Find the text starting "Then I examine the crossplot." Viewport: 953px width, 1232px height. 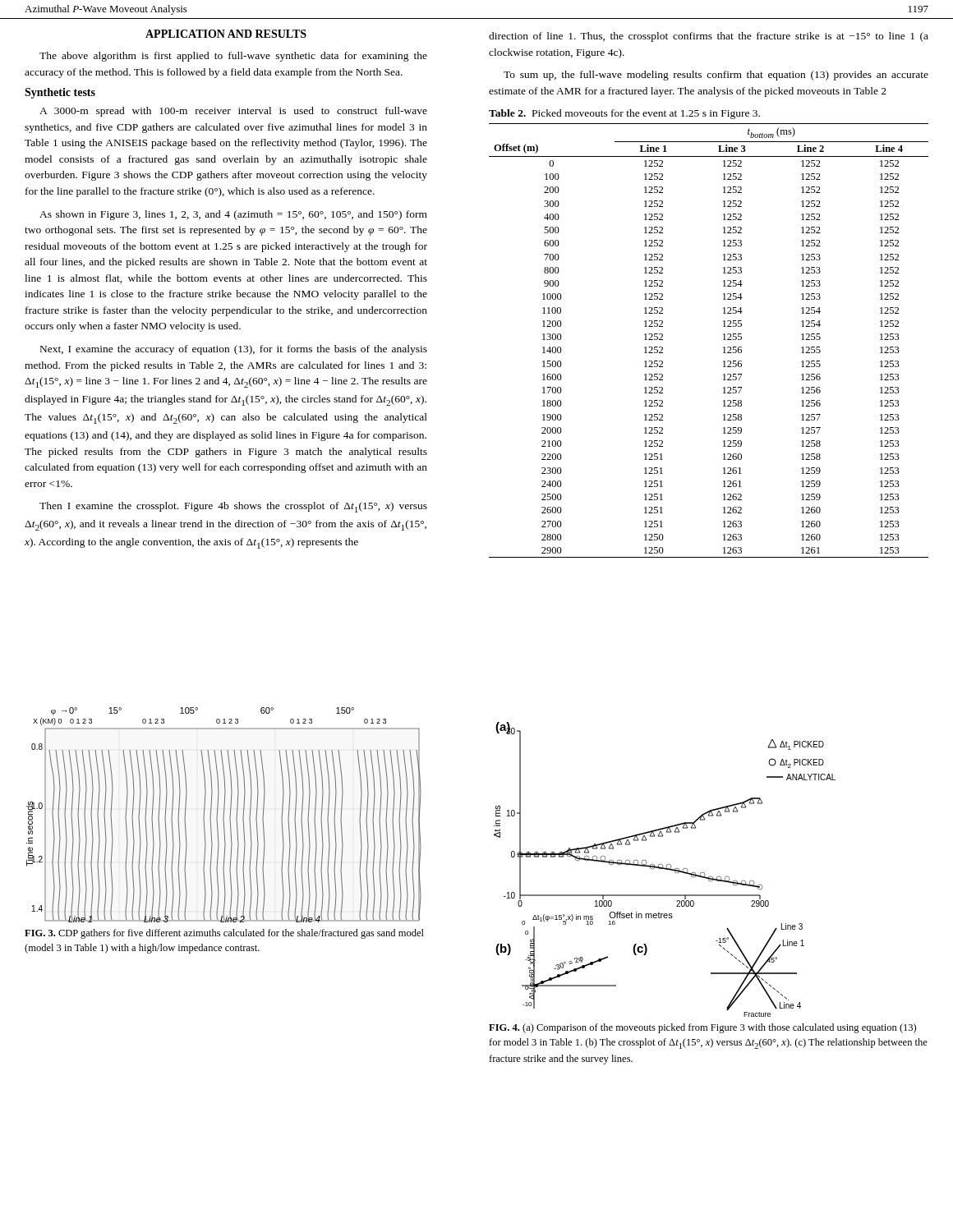[x=226, y=525]
